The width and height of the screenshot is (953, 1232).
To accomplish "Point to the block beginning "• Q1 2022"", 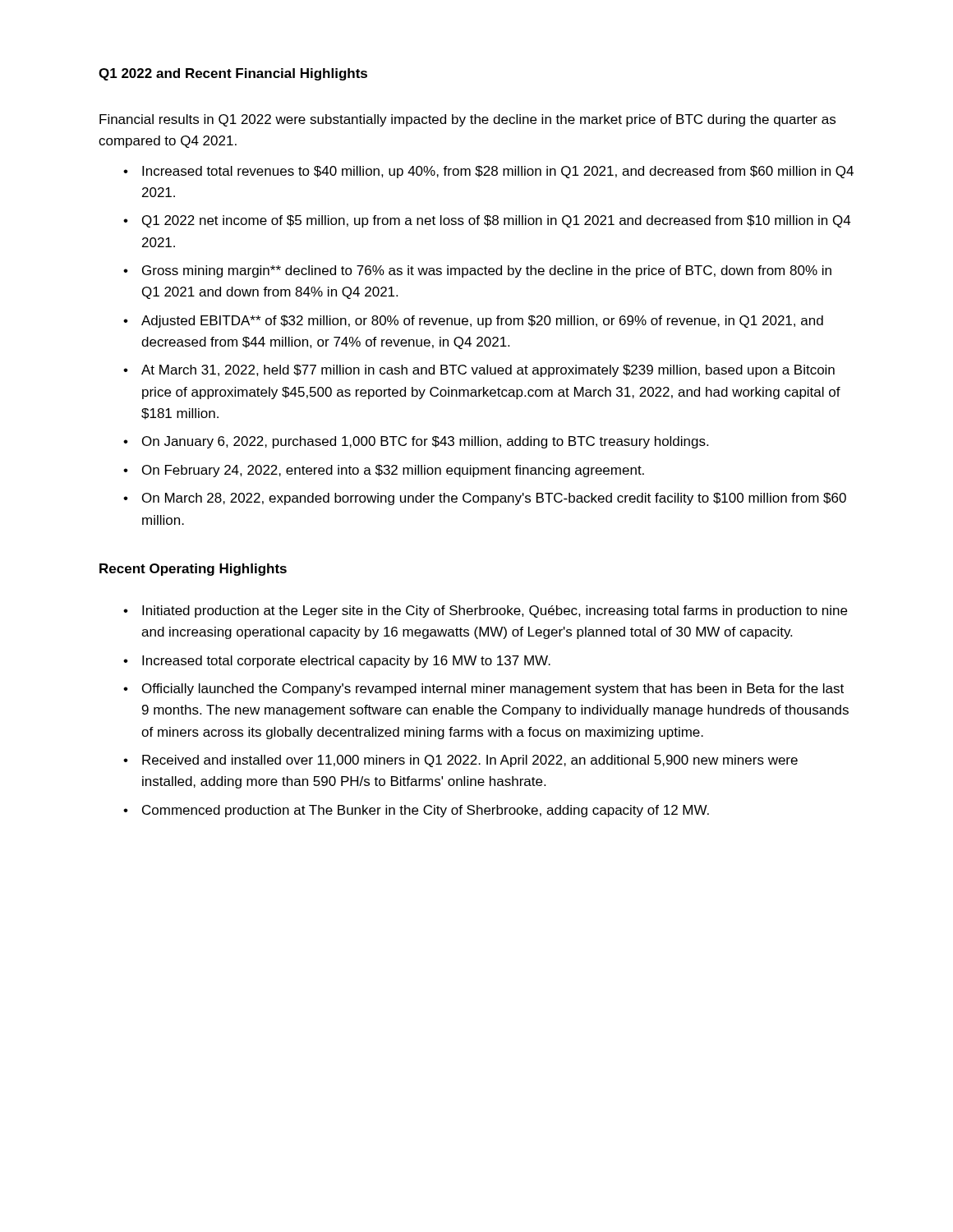I will (489, 232).
